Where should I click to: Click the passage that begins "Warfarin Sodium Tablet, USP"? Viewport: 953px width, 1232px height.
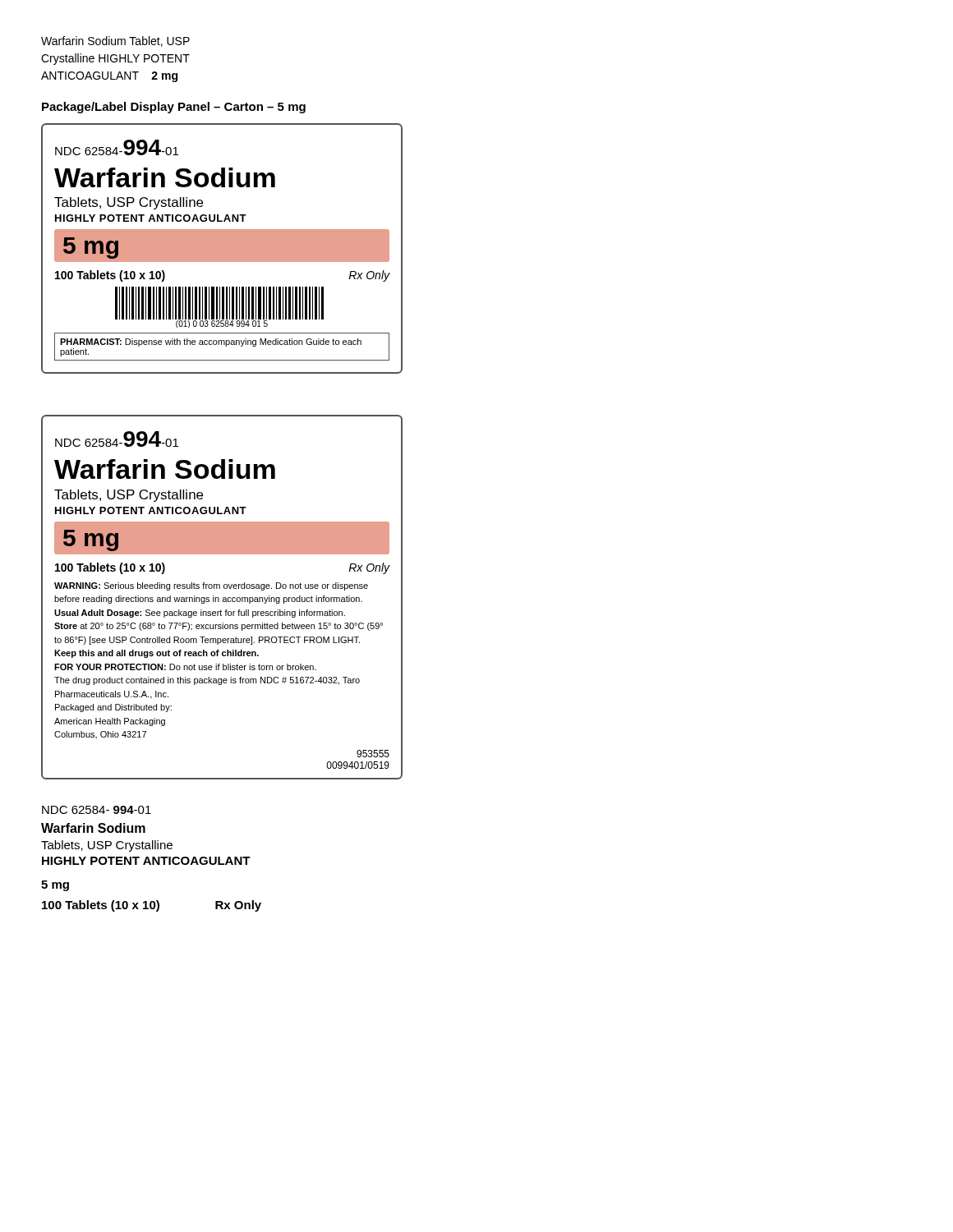[116, 58]
